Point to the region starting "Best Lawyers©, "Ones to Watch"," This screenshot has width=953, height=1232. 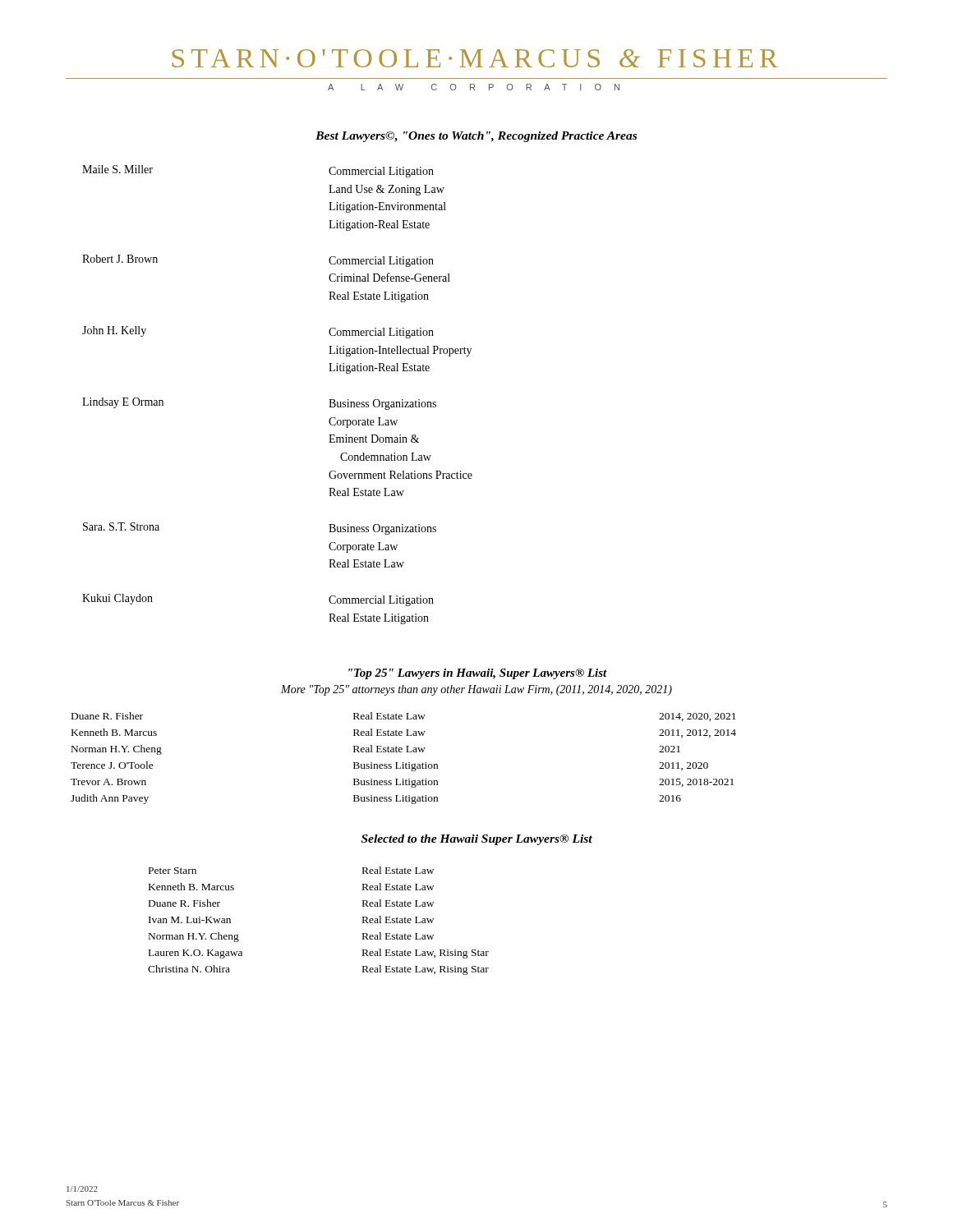tap(476, 135)
